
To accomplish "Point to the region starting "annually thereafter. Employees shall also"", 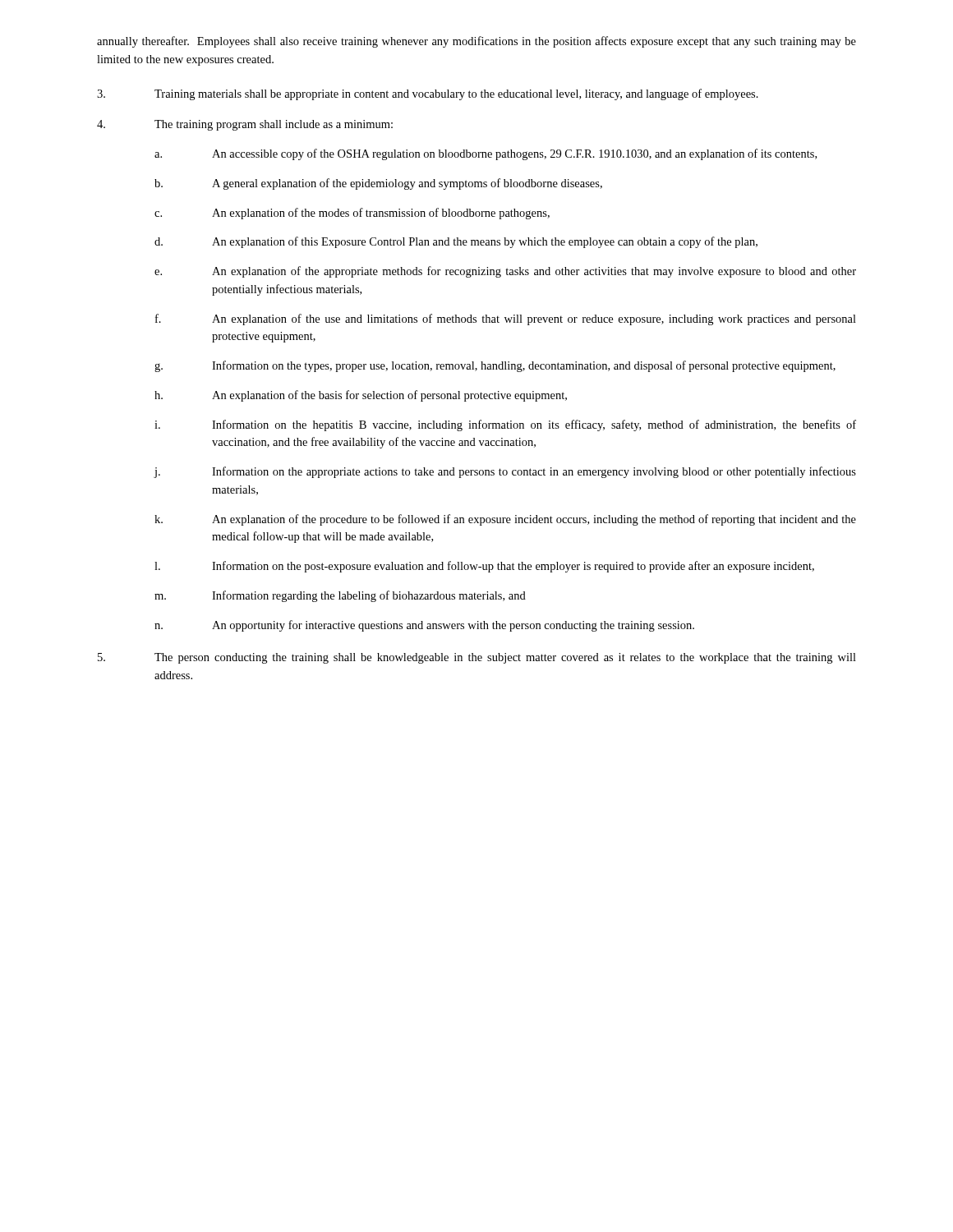I will pyautogui.click(x=476, y=50).
